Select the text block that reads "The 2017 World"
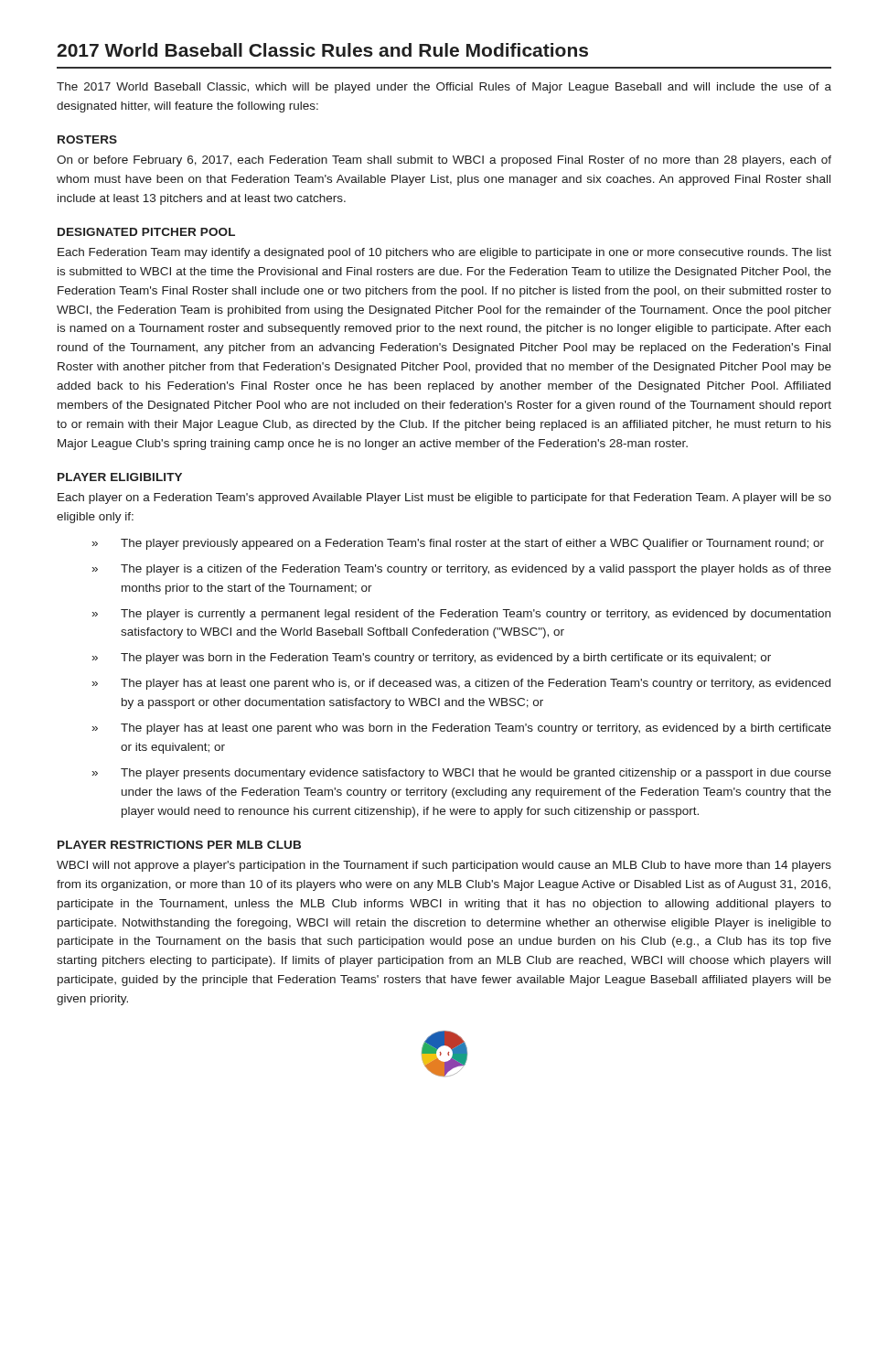 click(x=444, y=96)
